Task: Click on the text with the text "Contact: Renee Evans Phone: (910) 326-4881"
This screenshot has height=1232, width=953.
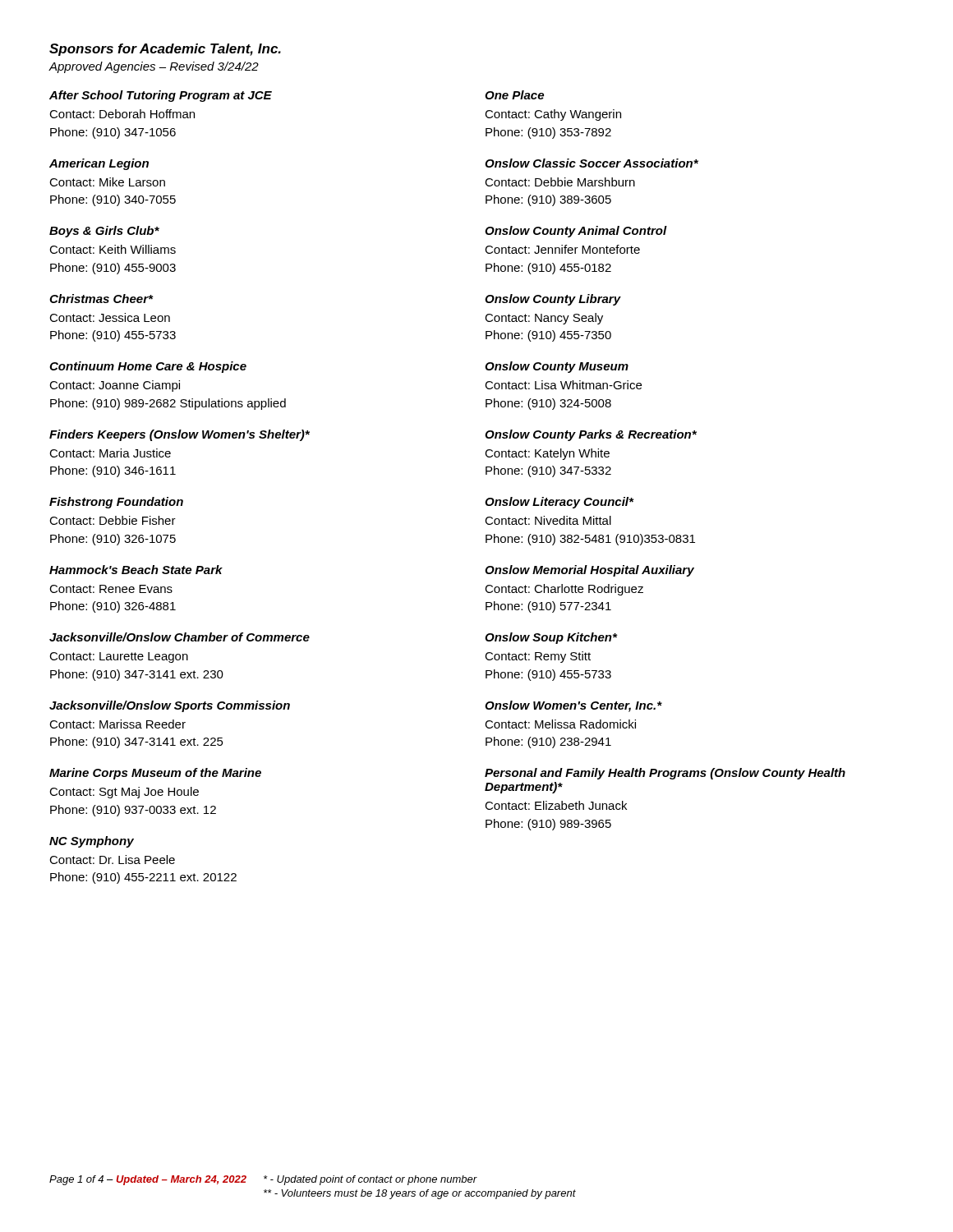Action: (111, 589)
